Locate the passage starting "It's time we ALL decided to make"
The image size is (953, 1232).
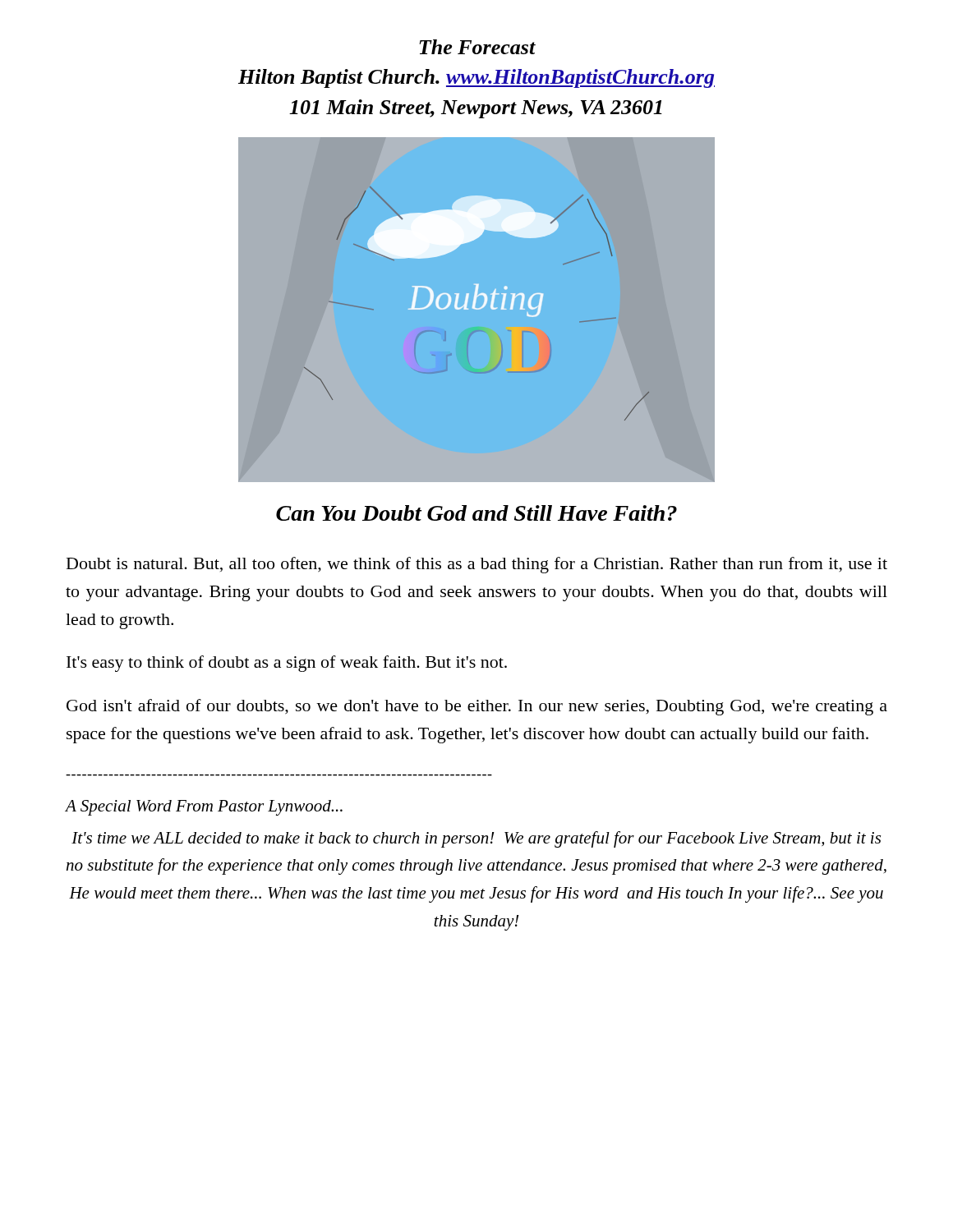point(476,879)
